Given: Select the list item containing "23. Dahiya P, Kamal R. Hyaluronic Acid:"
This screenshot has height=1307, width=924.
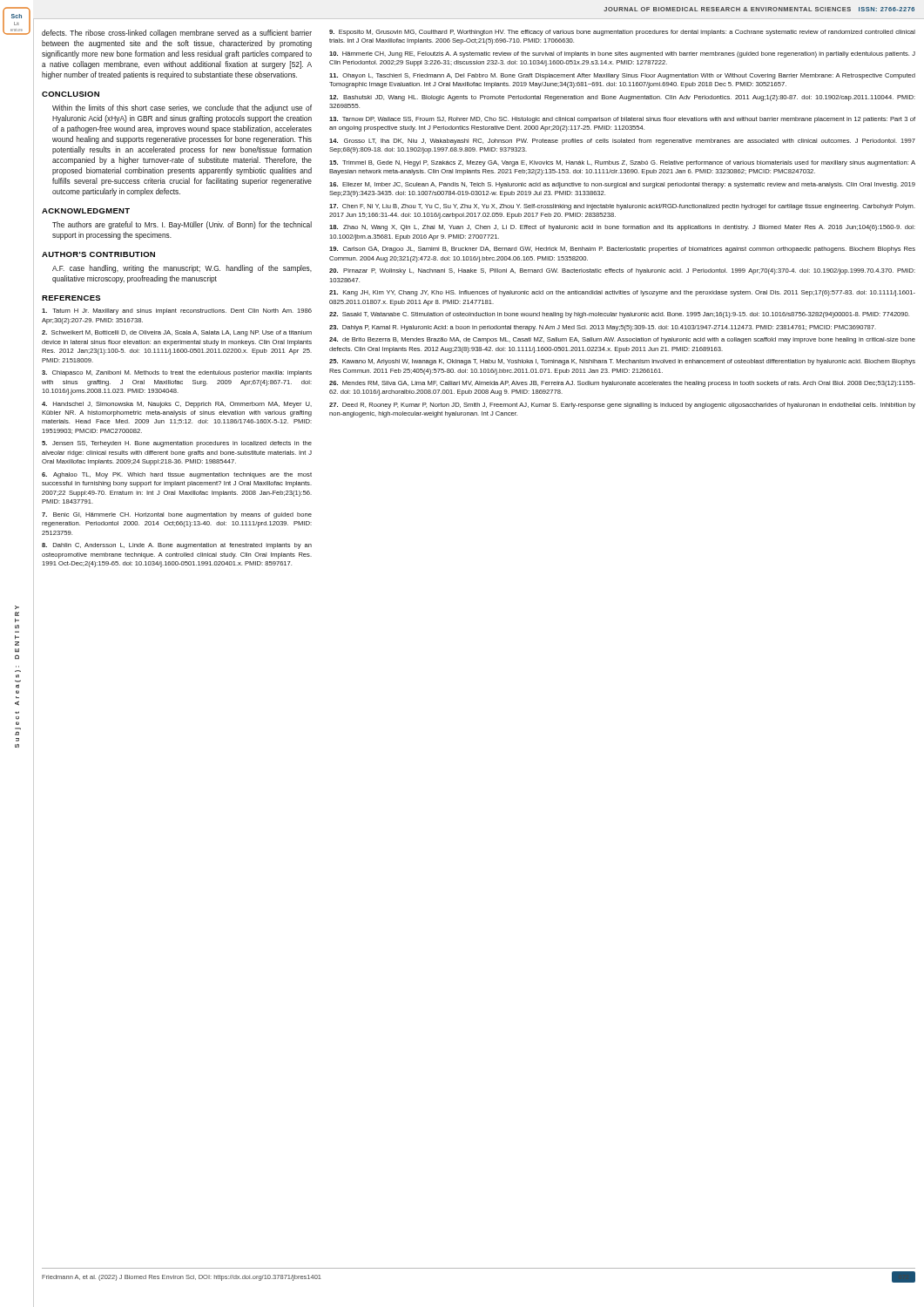Looking at the screenshot, I should tap(603, 327).
